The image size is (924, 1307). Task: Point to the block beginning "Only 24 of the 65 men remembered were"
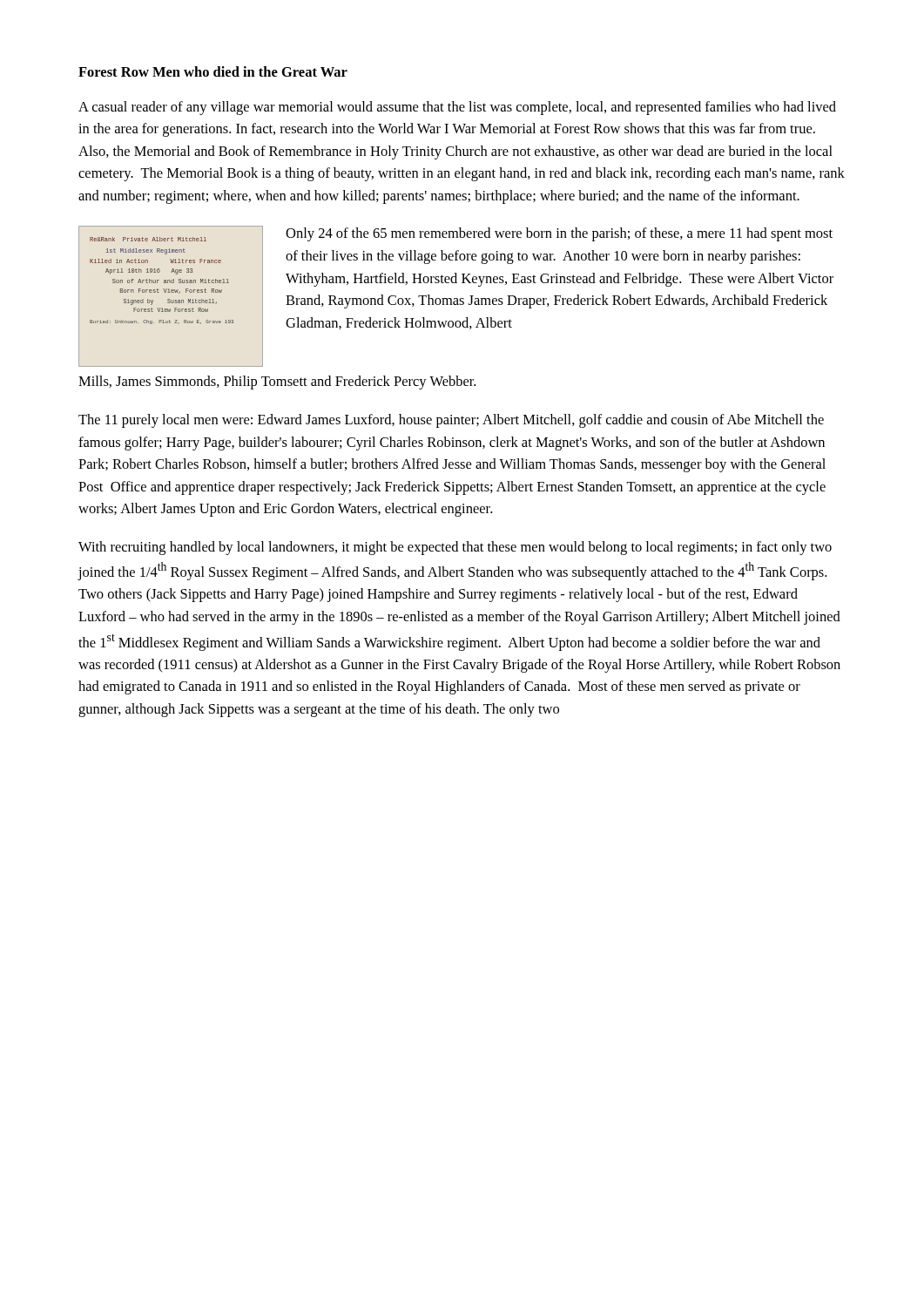coord(560,278)
